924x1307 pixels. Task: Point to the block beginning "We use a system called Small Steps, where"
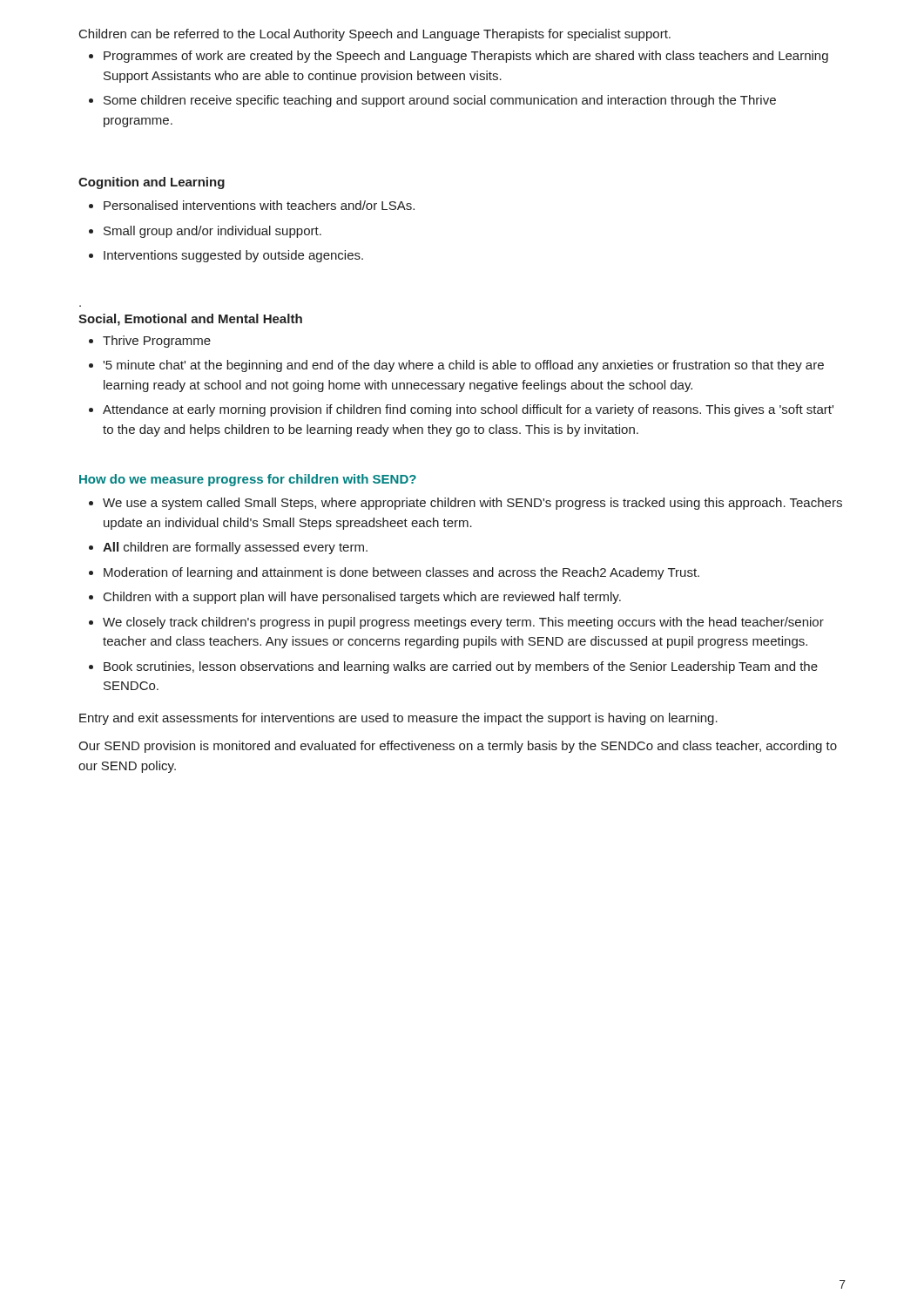(473, 512)
